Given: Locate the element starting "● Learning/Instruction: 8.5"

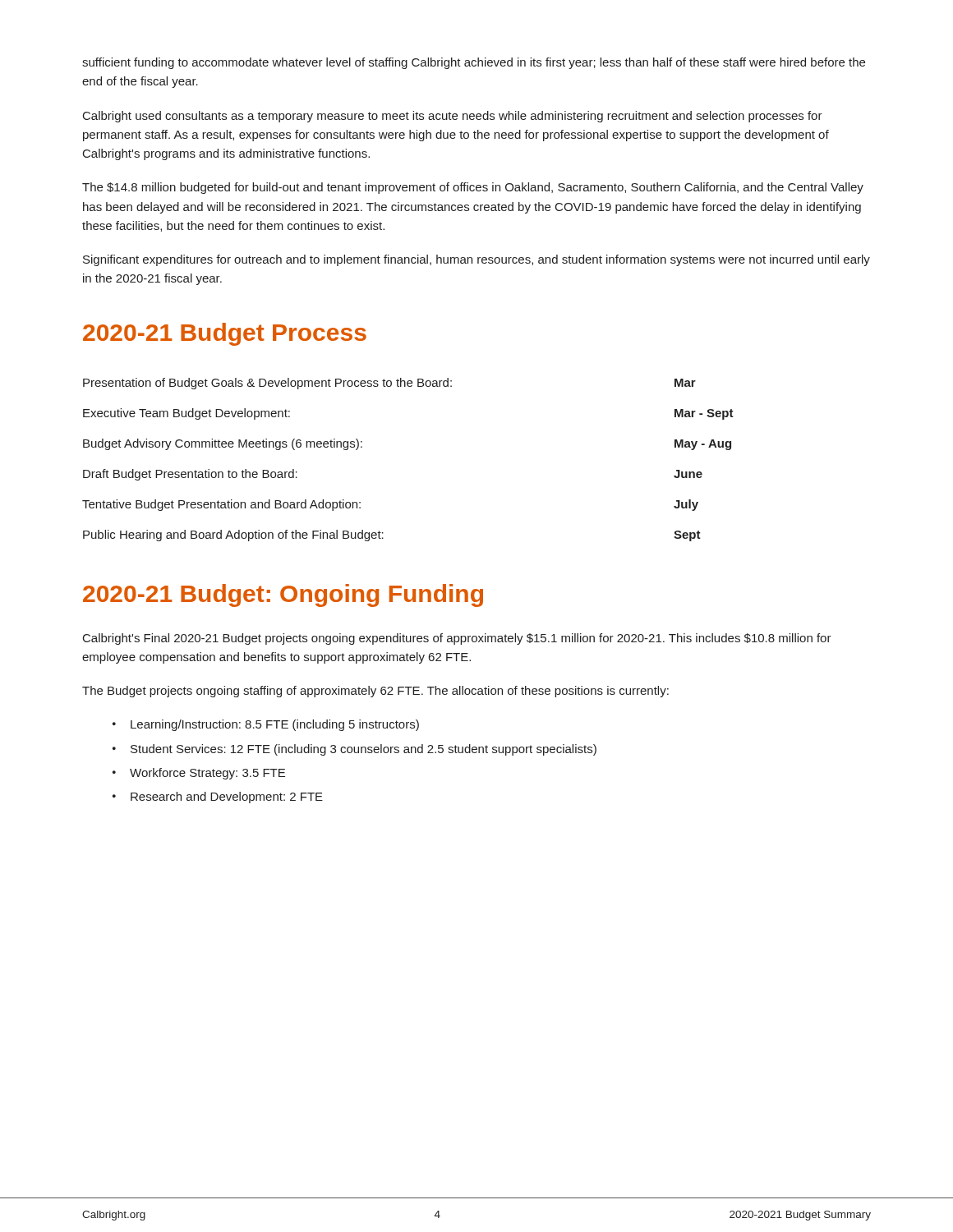Looking at the screenshot, I should pyautogui.click(x=266, y=724).
